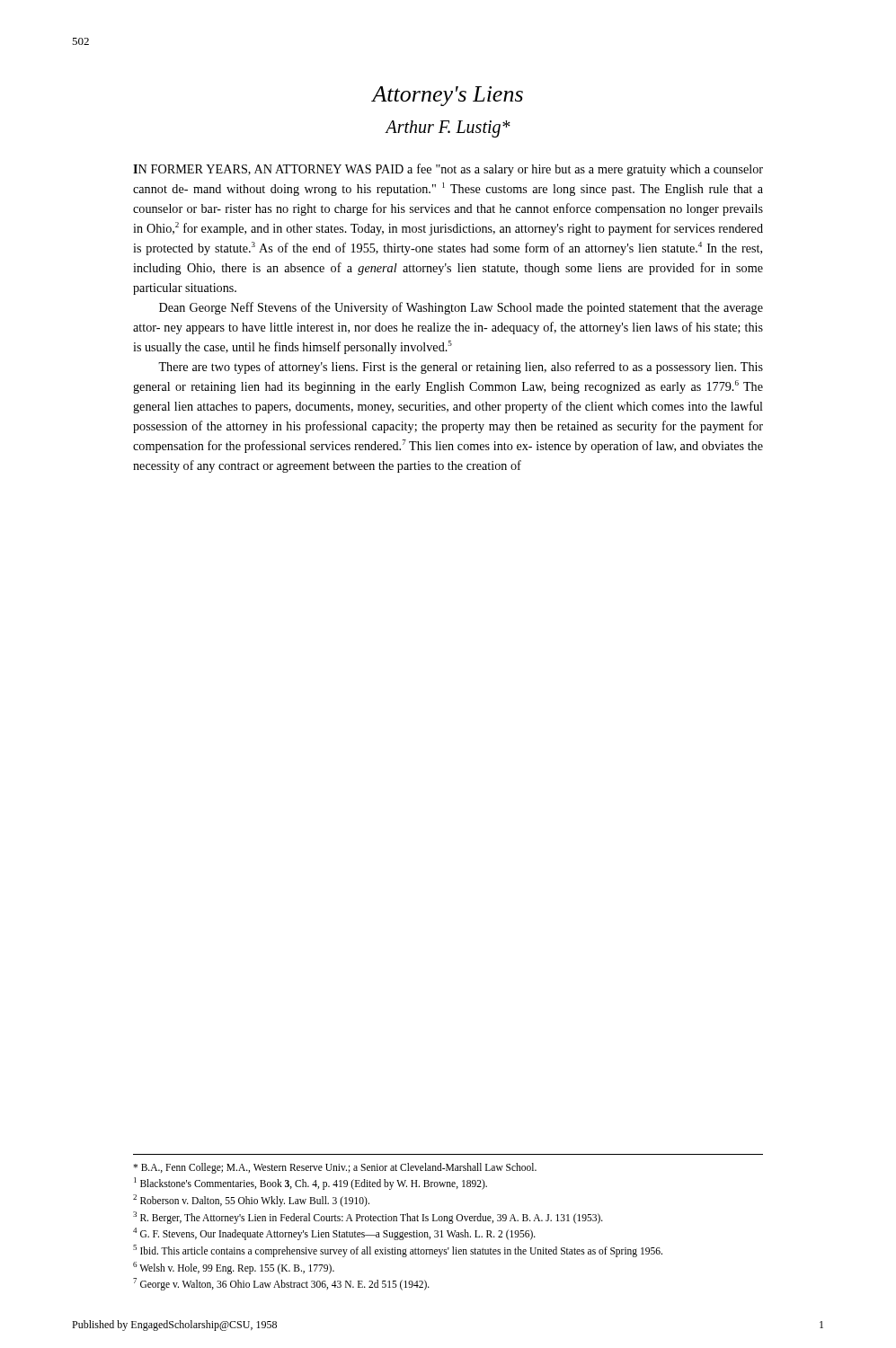The width and height of the screenshot is (896, 1348).
Task: Find the footnote that reads "1 Blackstone's Commentaries, Book"
Action: tap(310, 1183)
